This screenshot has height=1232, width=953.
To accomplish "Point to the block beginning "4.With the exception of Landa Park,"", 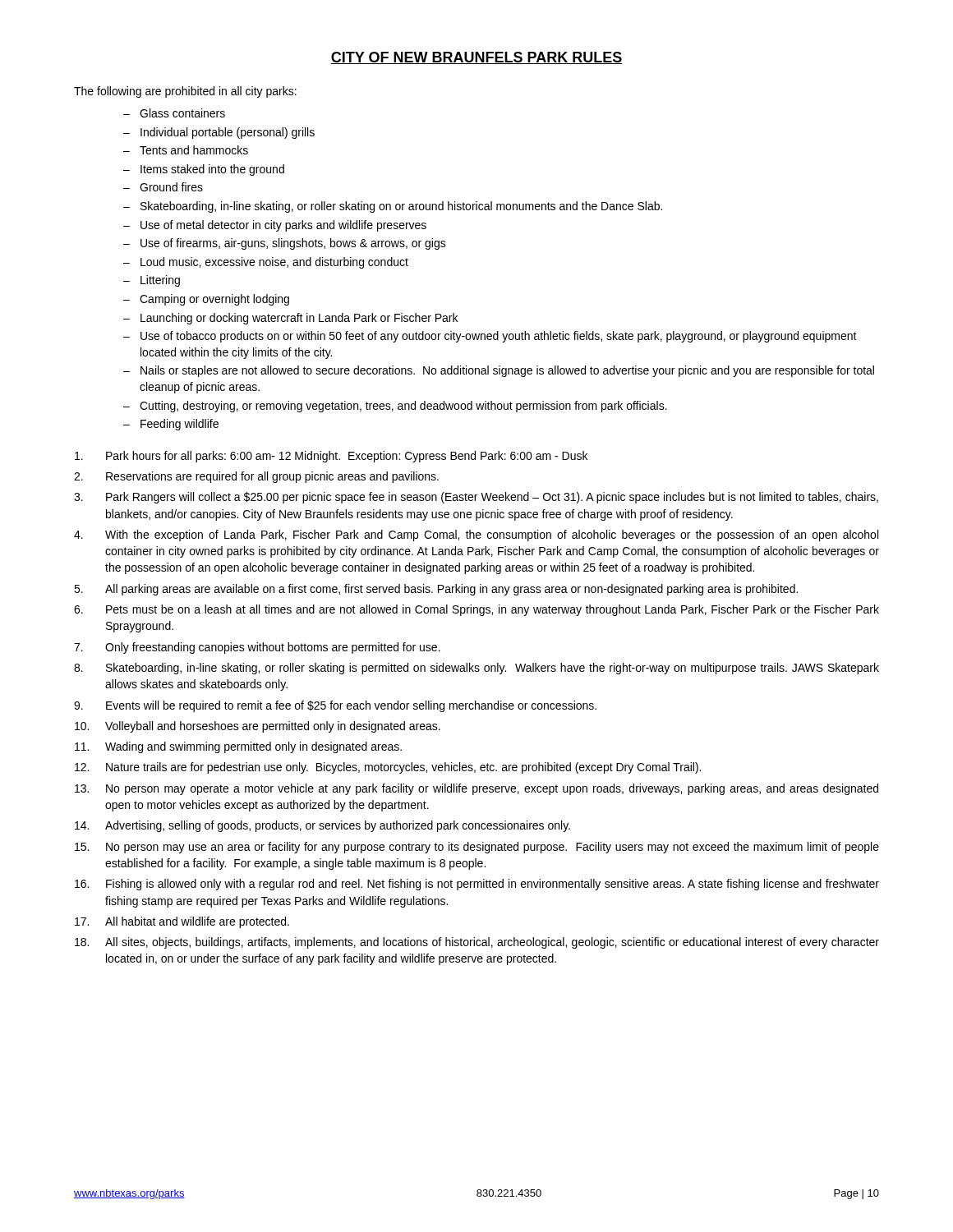I will 476,551.
